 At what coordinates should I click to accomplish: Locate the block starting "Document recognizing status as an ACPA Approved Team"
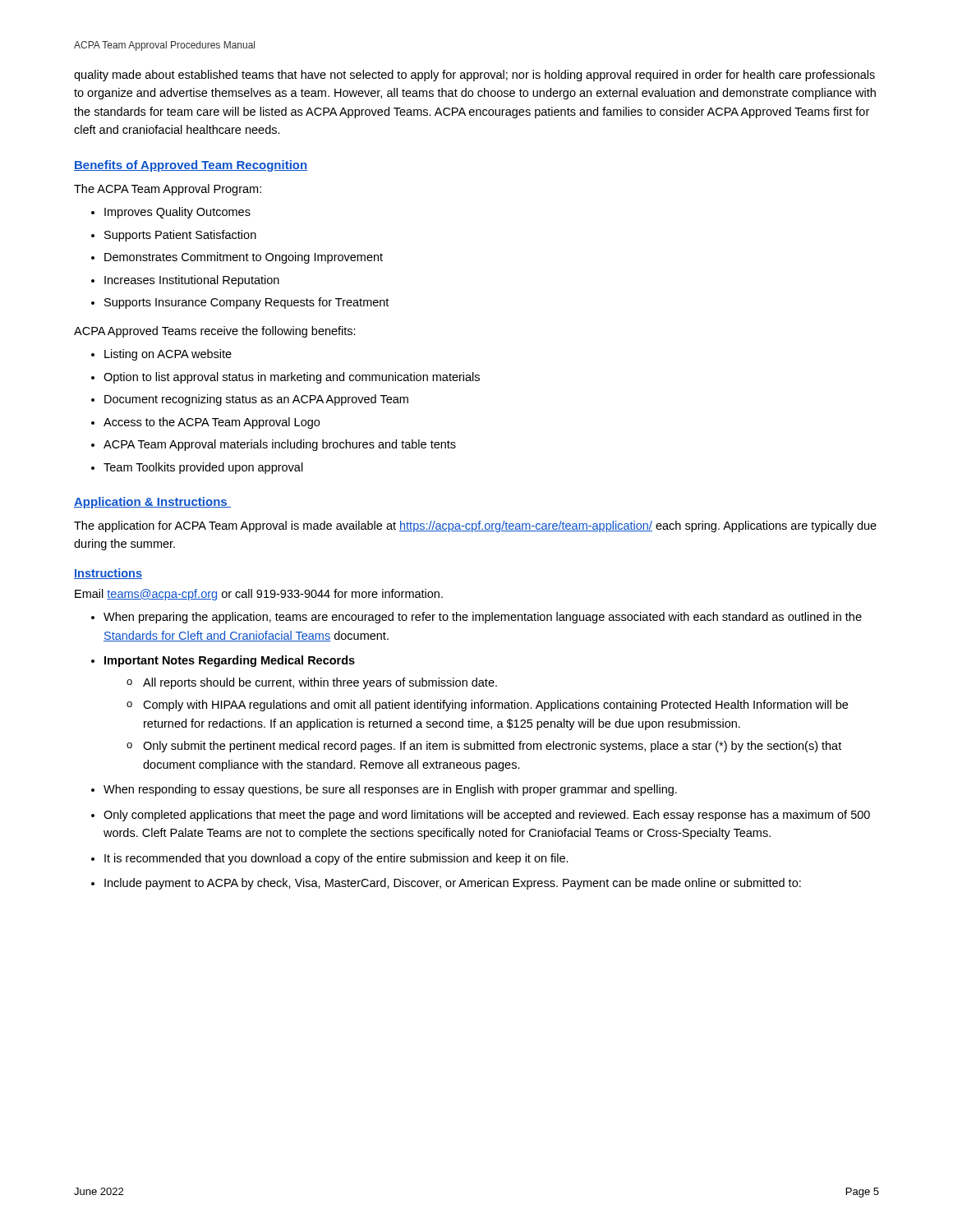256,399
